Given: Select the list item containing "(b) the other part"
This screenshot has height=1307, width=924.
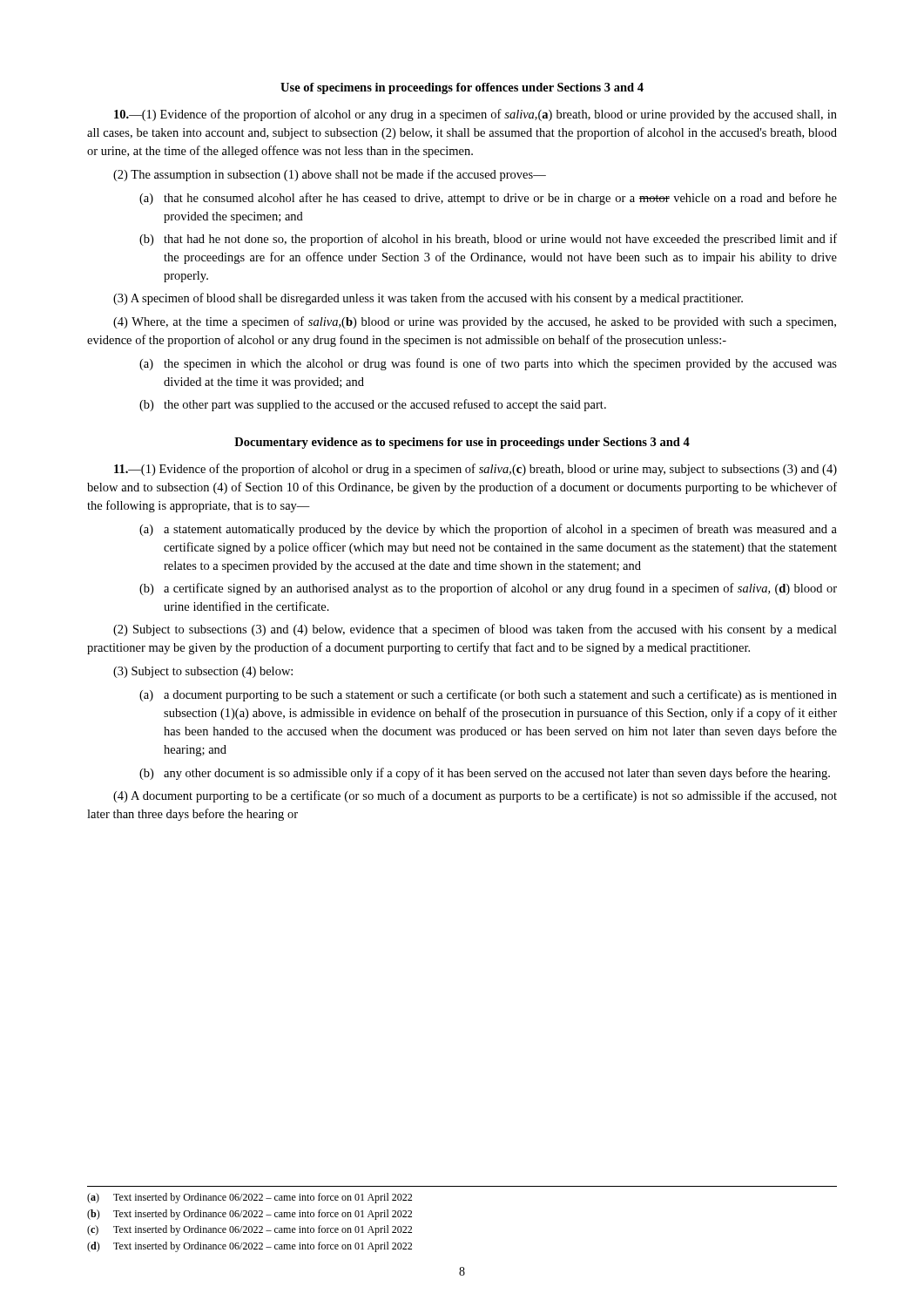Looking at the screenshot, I should [x=488, y=405].
